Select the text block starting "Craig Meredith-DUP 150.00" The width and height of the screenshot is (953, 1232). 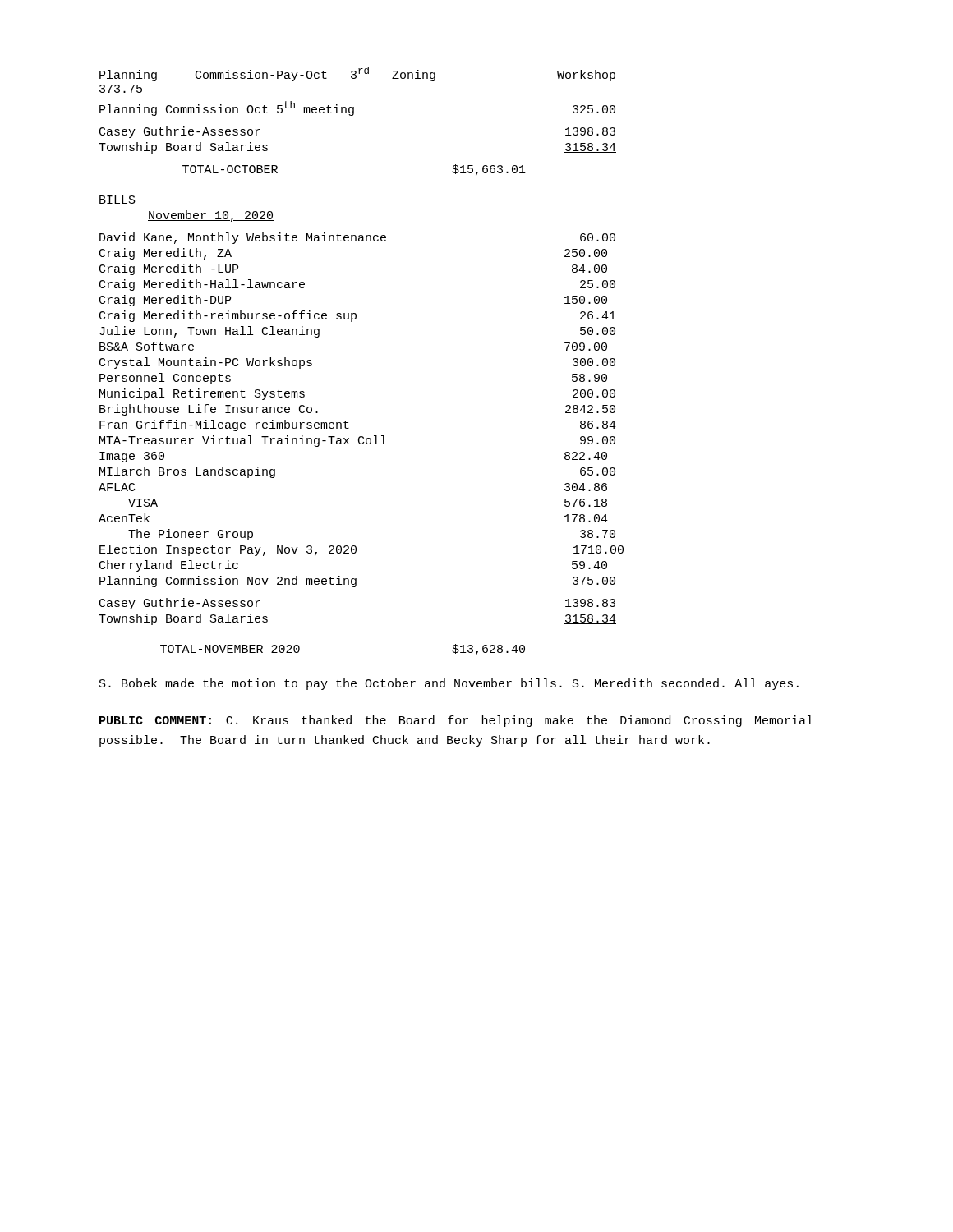353,301
